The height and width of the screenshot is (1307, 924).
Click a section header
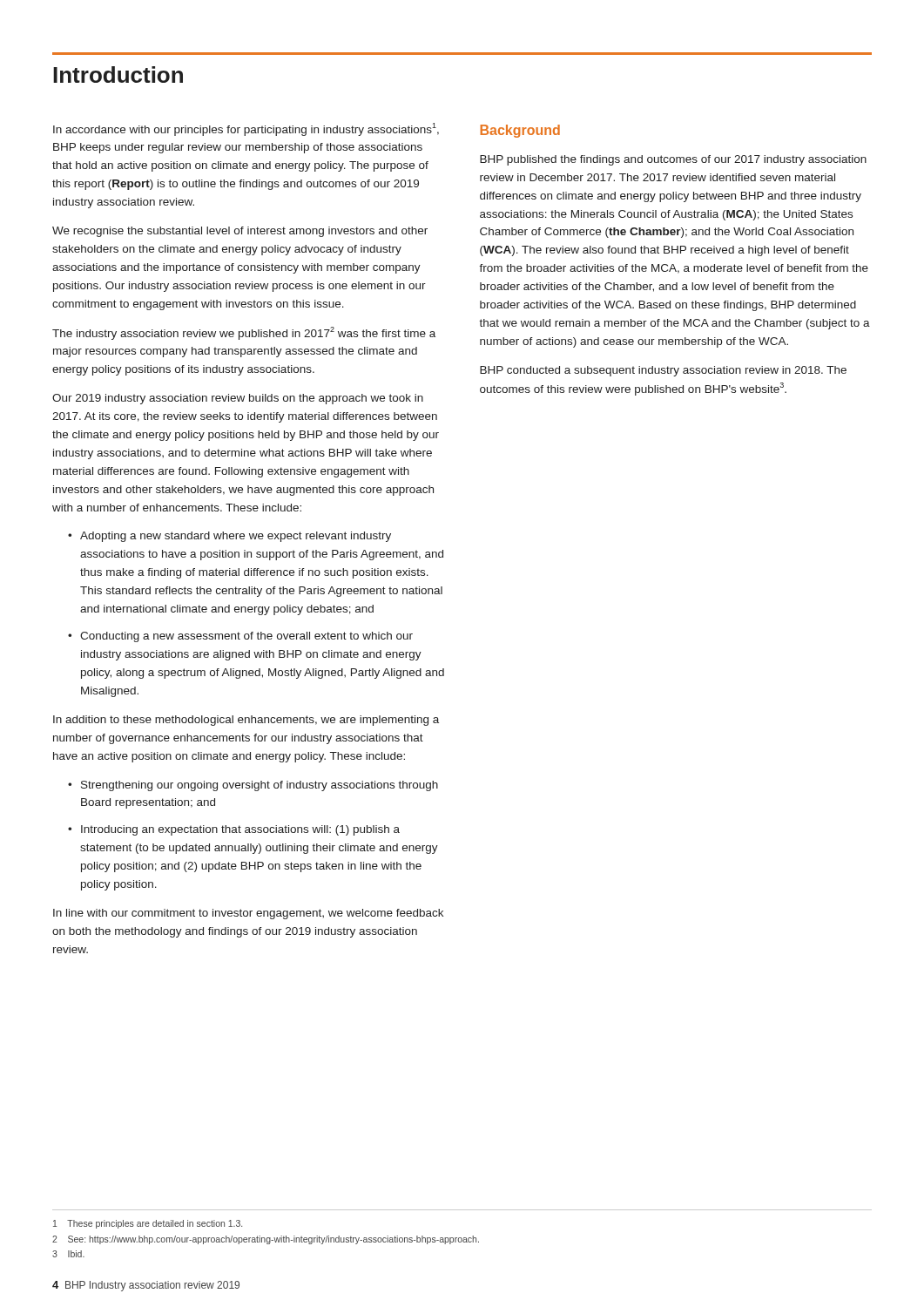[676, 131]
